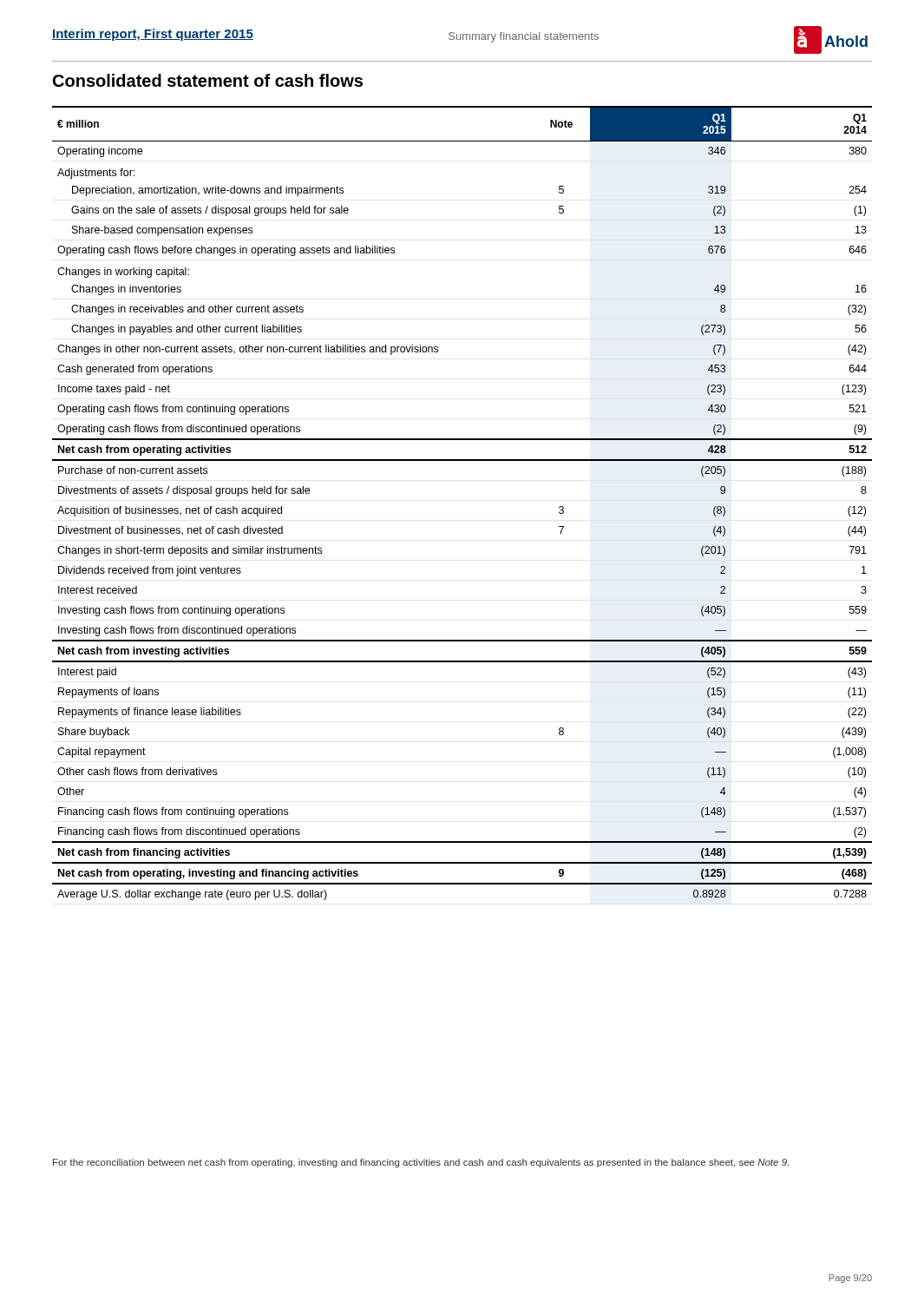Viewport: 924px width, 1302px height.
Task: Find the block on this page that starts "For the reconciliation between net cash from"
Action: click(x=421, y=1162)
